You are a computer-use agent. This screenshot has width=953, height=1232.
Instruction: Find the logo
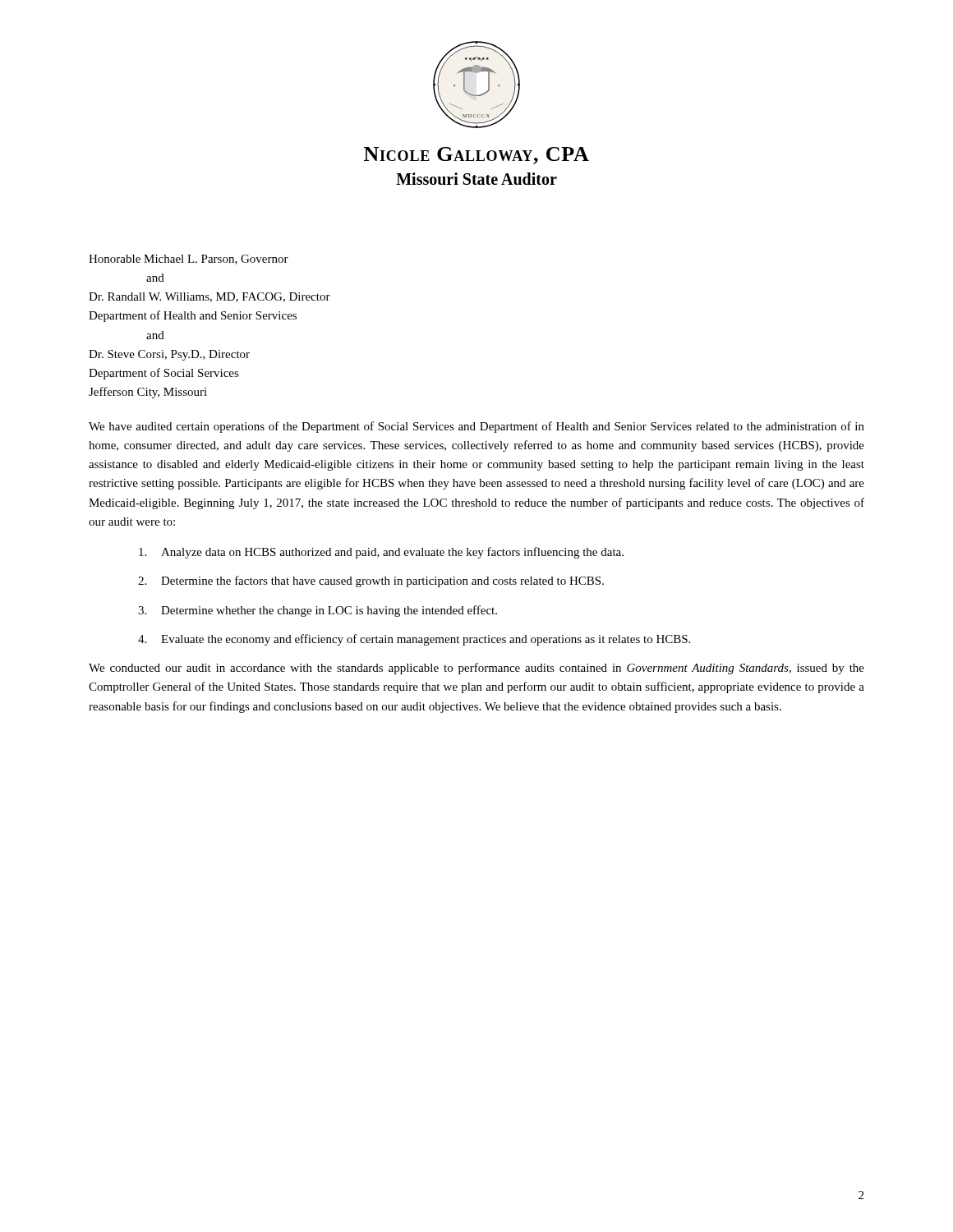pos(476,86)
